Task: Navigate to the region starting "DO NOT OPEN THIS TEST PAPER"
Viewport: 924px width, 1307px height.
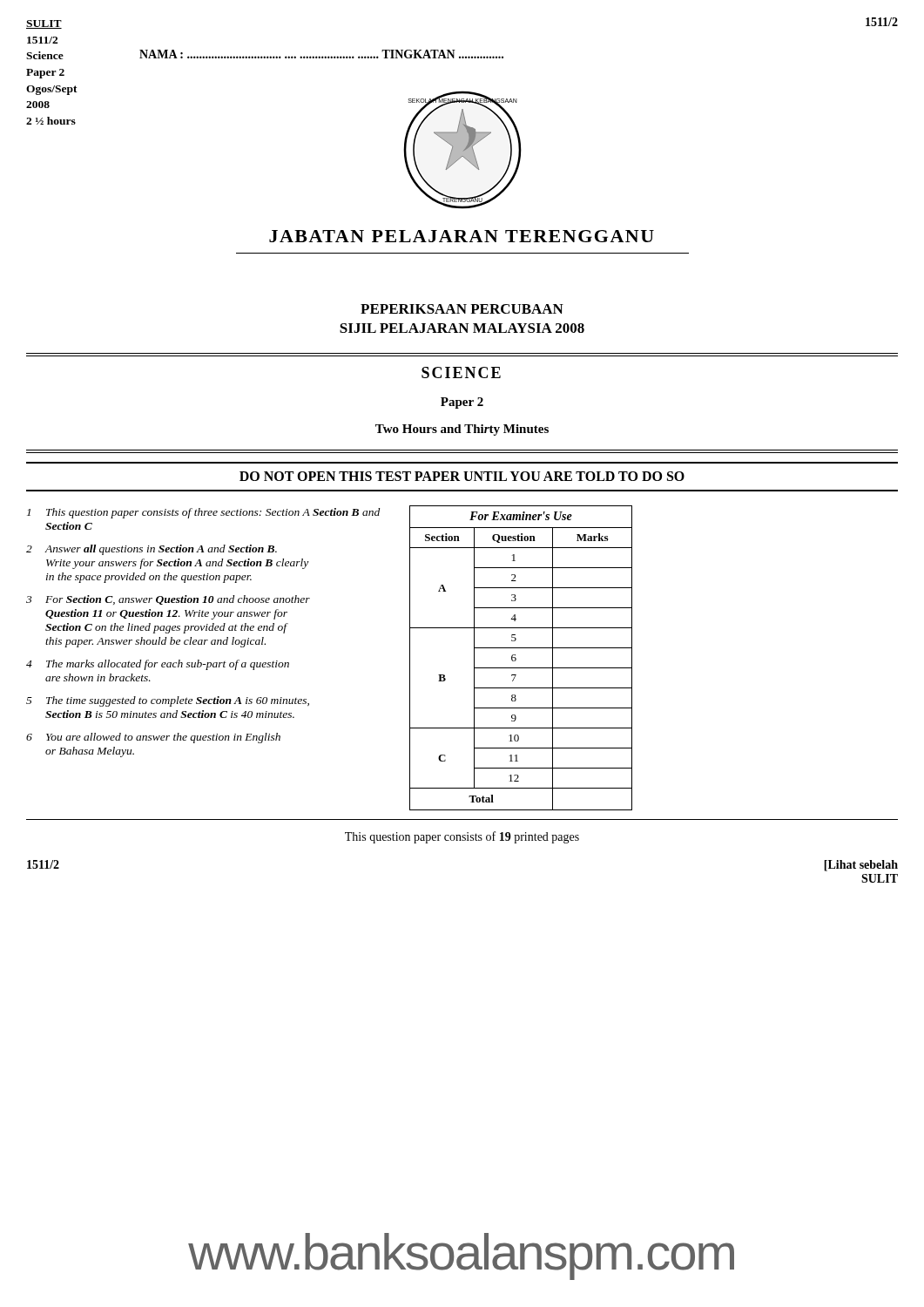Action: click(x=462, y=476)
